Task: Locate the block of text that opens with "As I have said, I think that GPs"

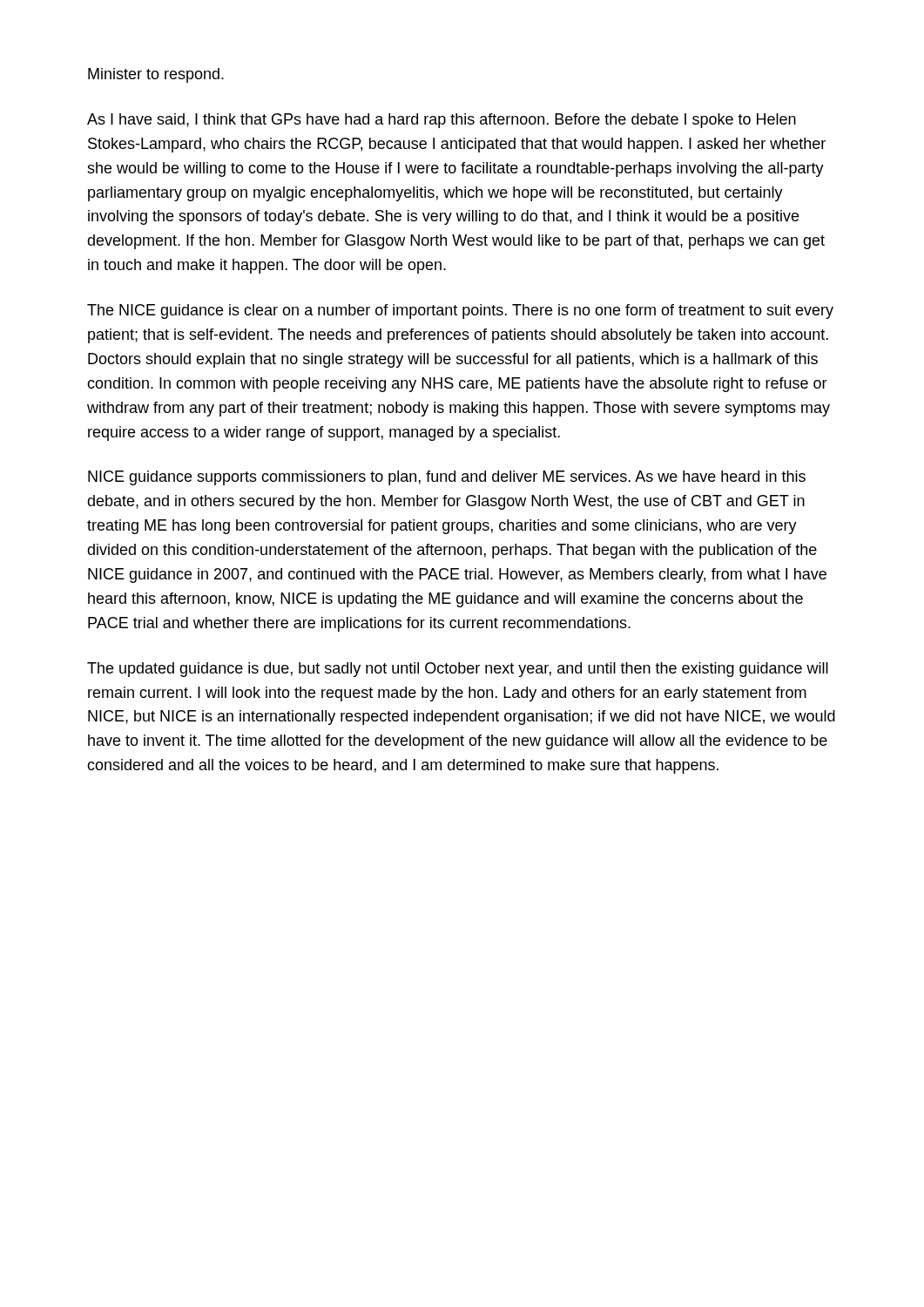Action: coord(456,192)
